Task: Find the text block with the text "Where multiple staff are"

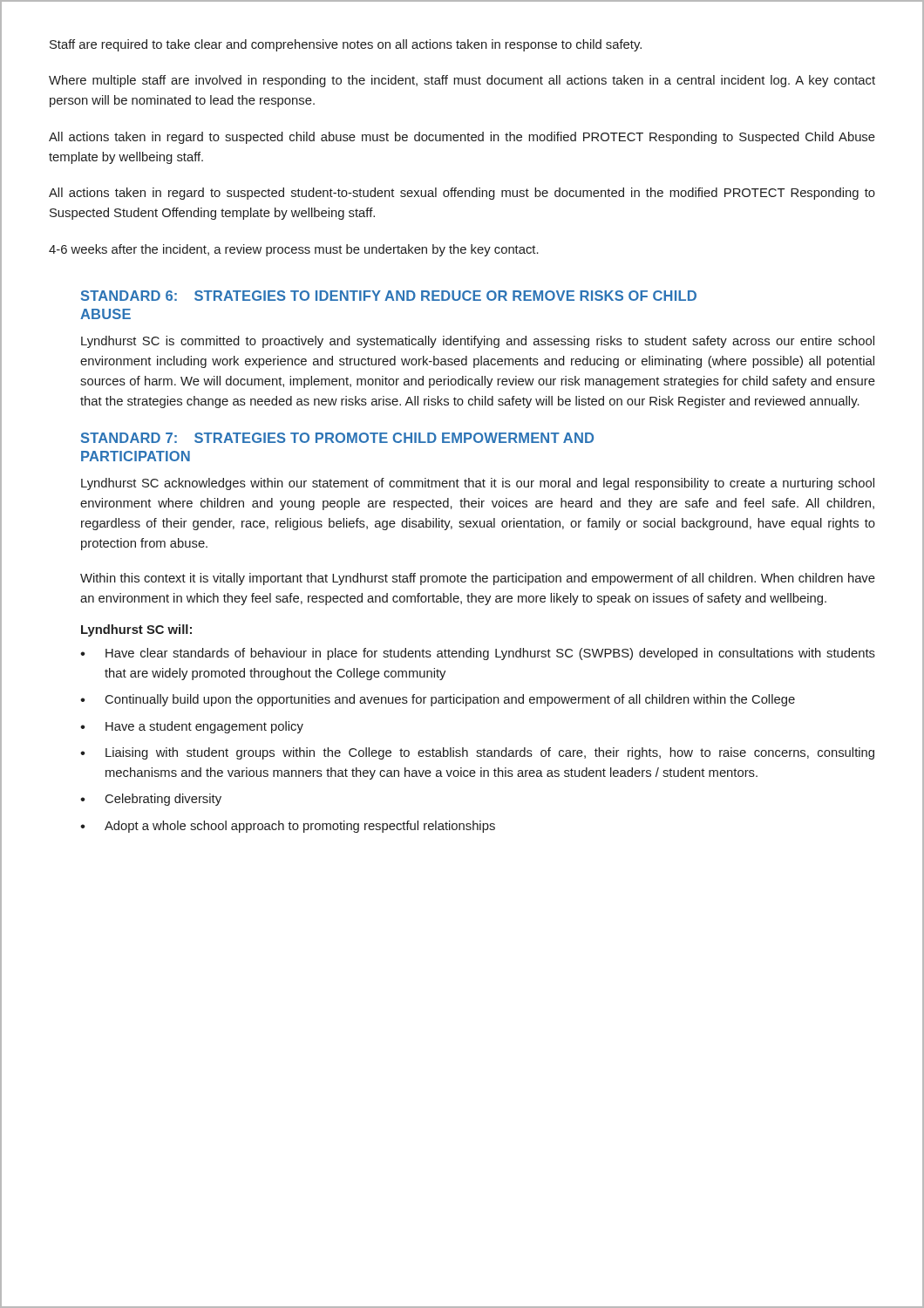Action: click(462, 91)
